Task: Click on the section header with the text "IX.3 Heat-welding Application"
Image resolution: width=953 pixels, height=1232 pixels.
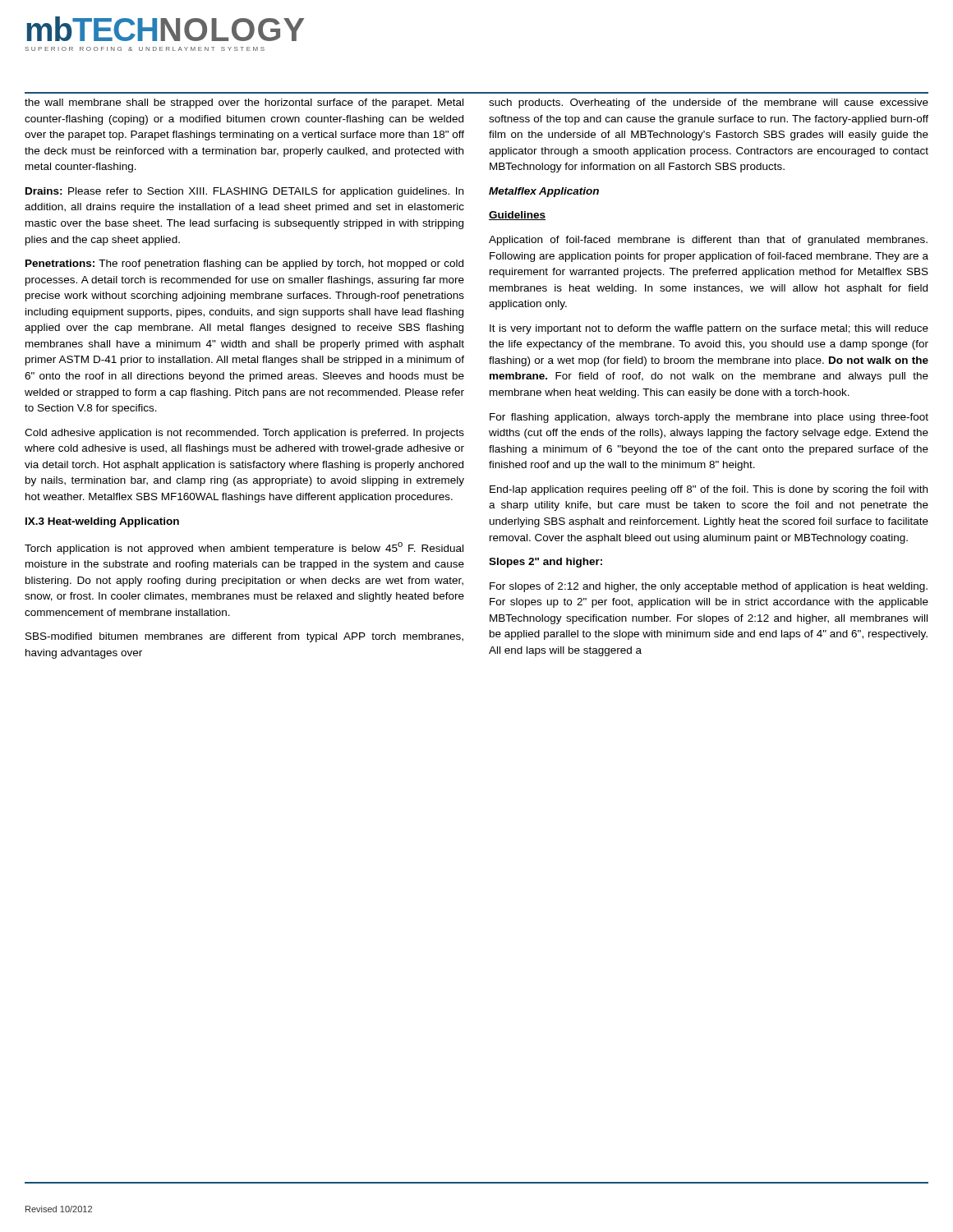Action: [102, 522]
